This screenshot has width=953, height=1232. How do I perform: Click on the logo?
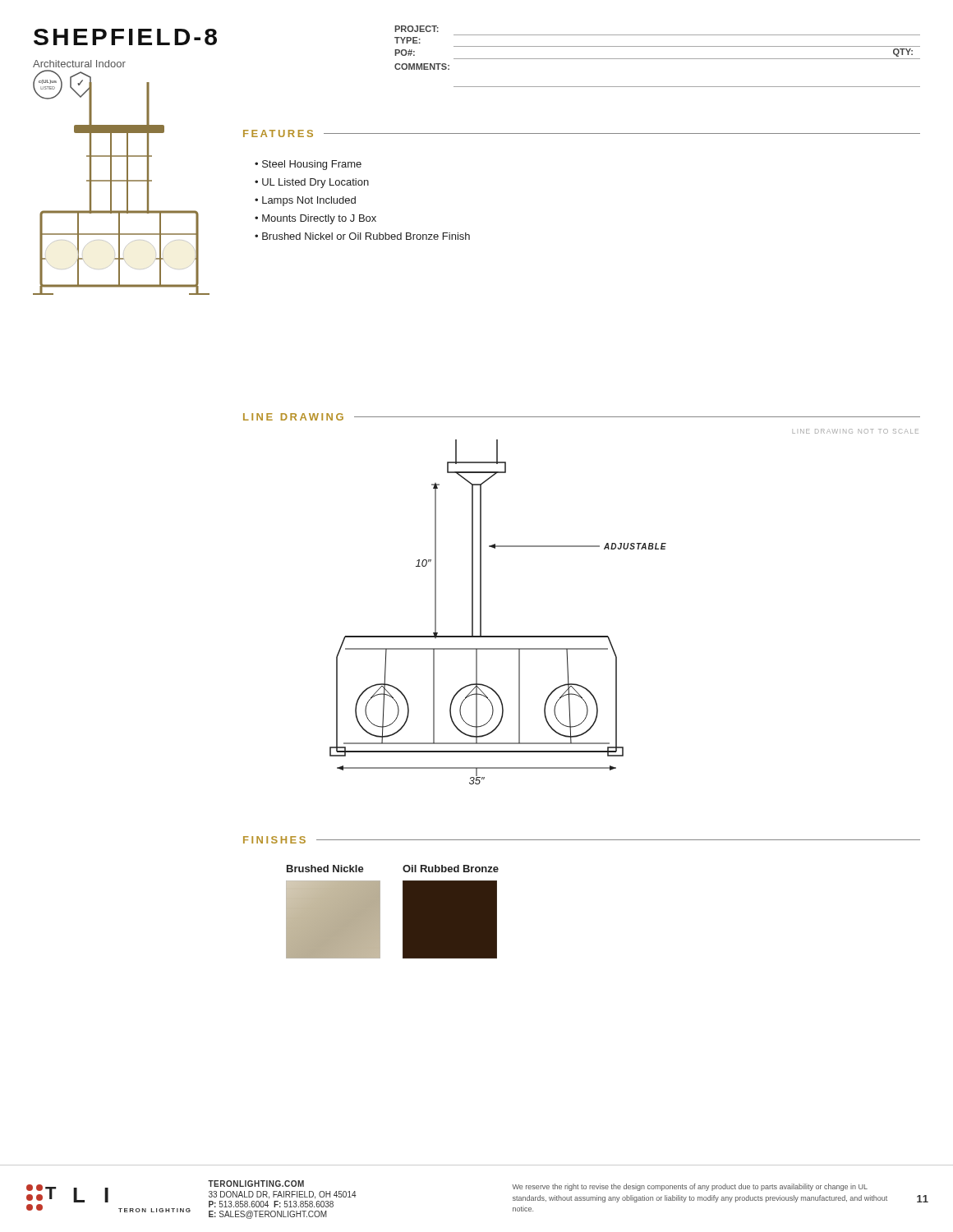[62, 85]
